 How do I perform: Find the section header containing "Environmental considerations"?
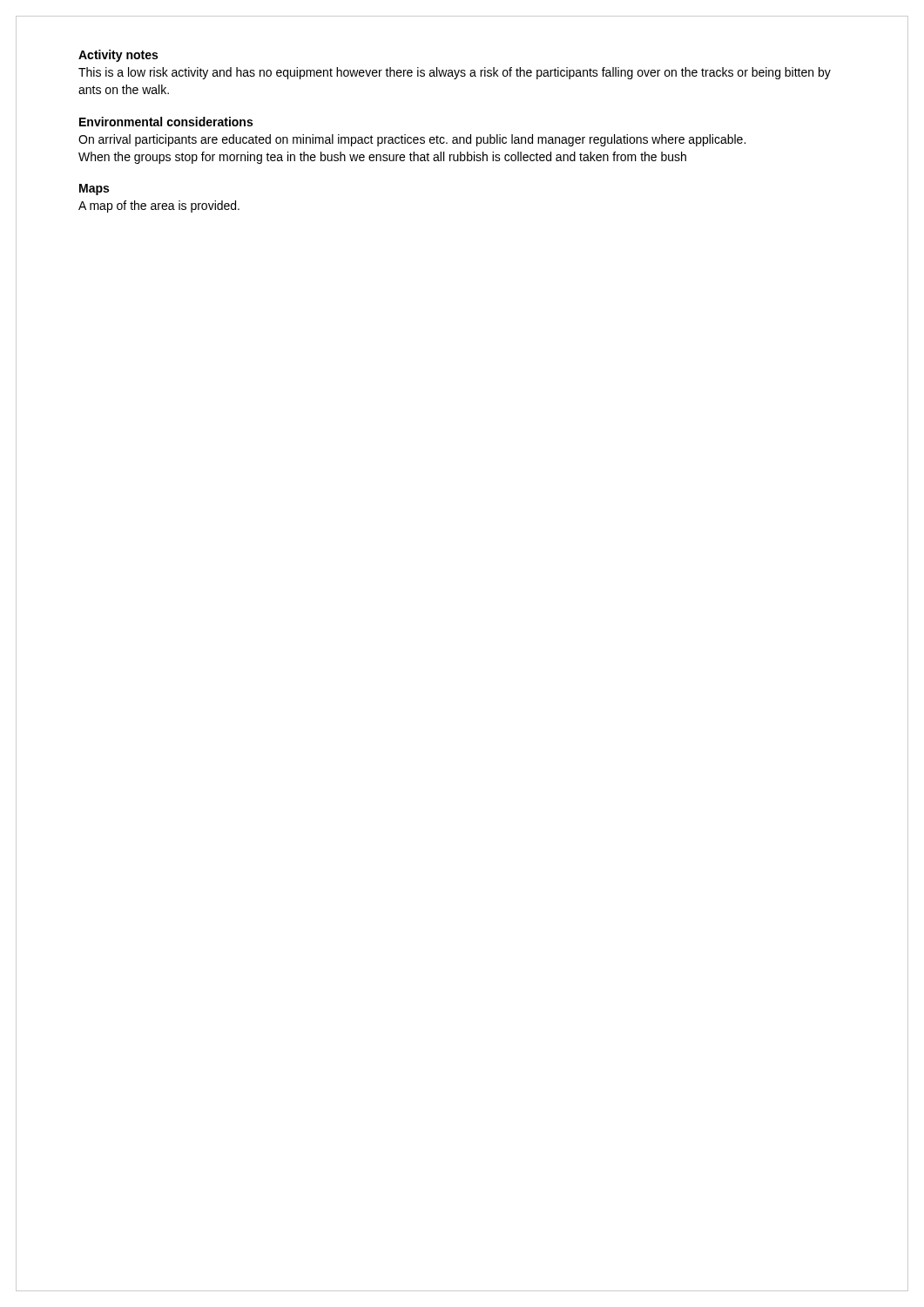pos(166,122)
